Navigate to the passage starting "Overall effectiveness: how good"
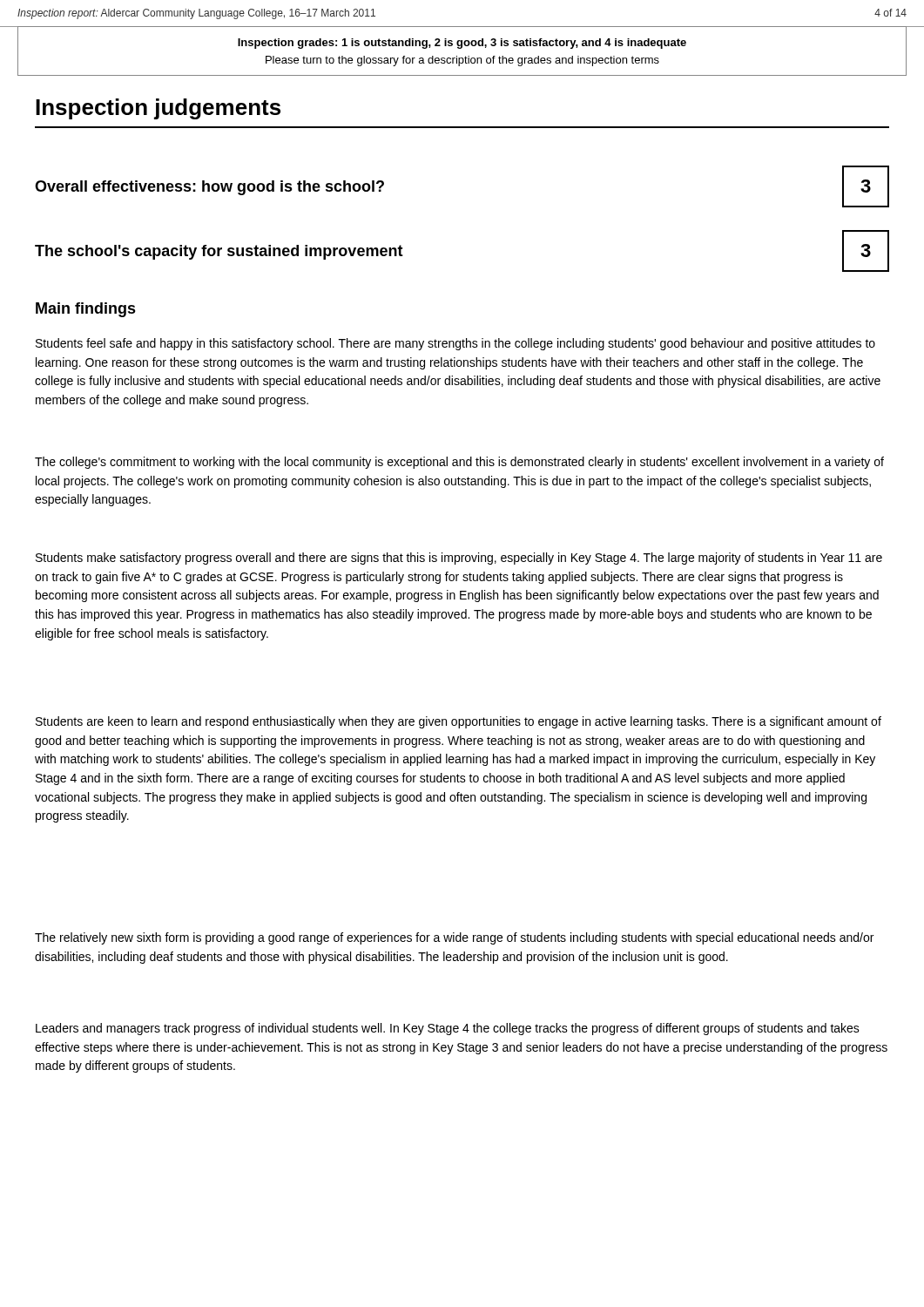 pyautogui.click(x=210, y=186)
